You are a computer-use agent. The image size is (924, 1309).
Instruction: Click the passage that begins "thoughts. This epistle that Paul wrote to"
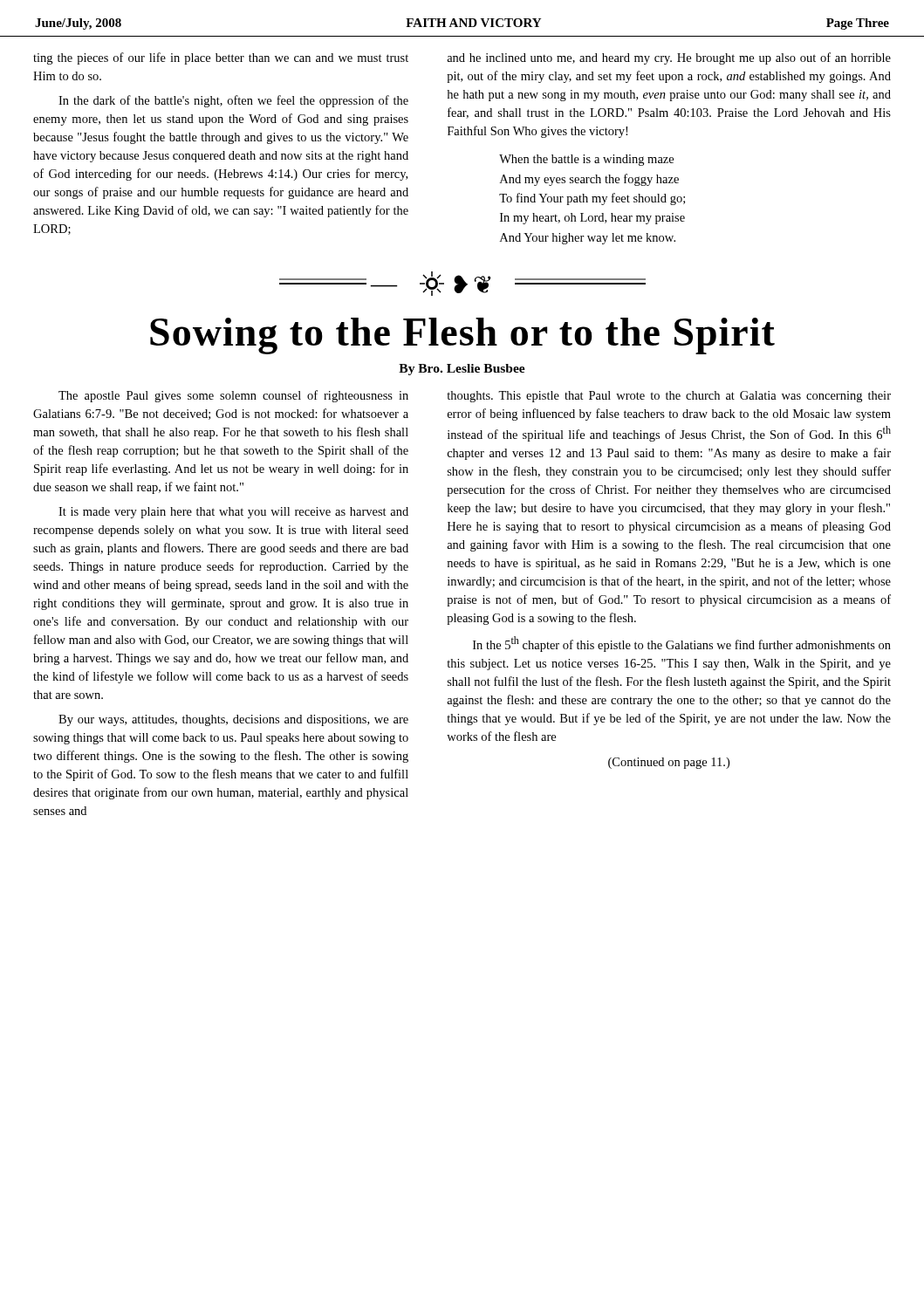point(669,579)
